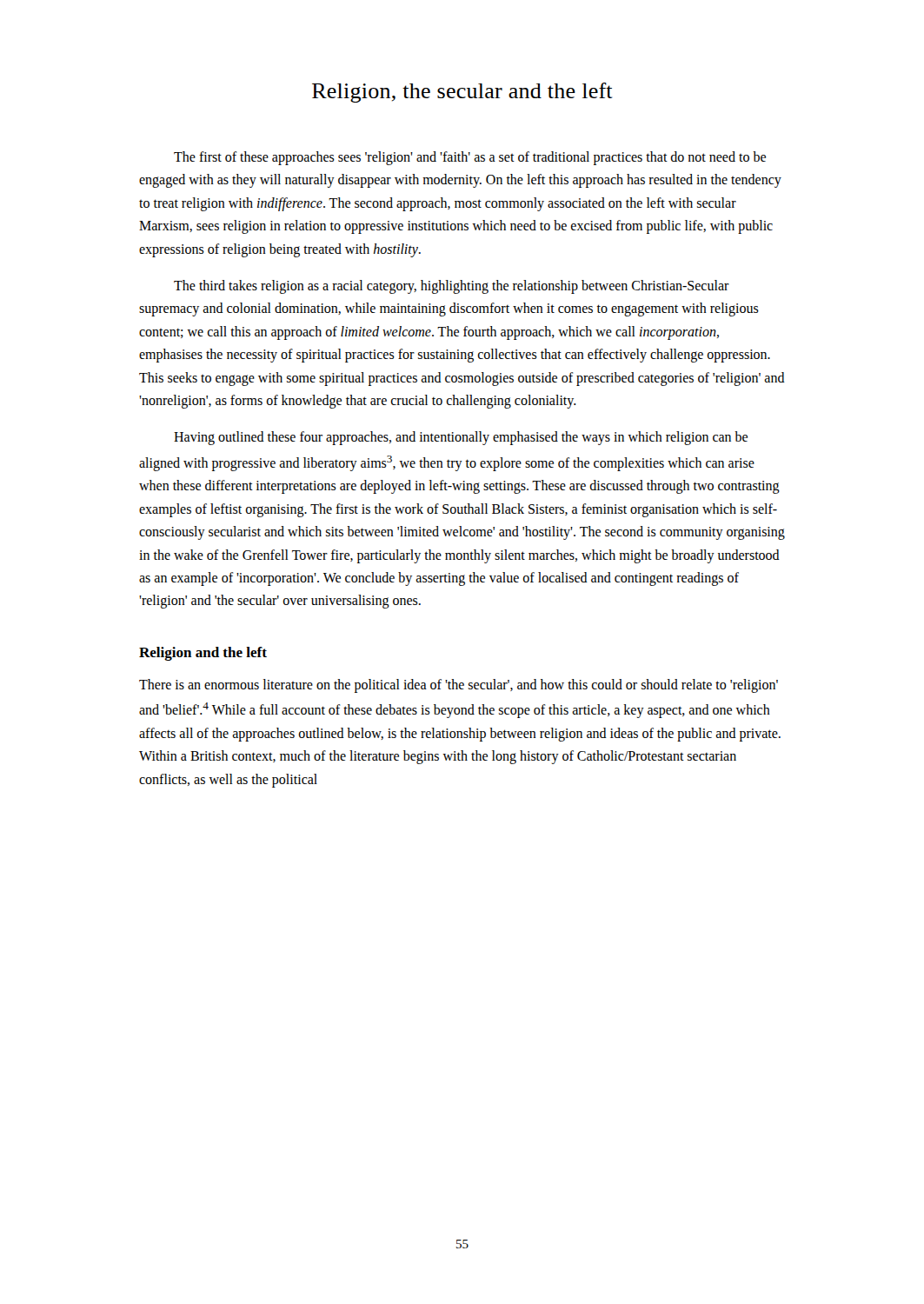924x1304 pixels.
Task: Click on the block starting "There is an enormous literature on the political"
Action: tap(462, 732)
